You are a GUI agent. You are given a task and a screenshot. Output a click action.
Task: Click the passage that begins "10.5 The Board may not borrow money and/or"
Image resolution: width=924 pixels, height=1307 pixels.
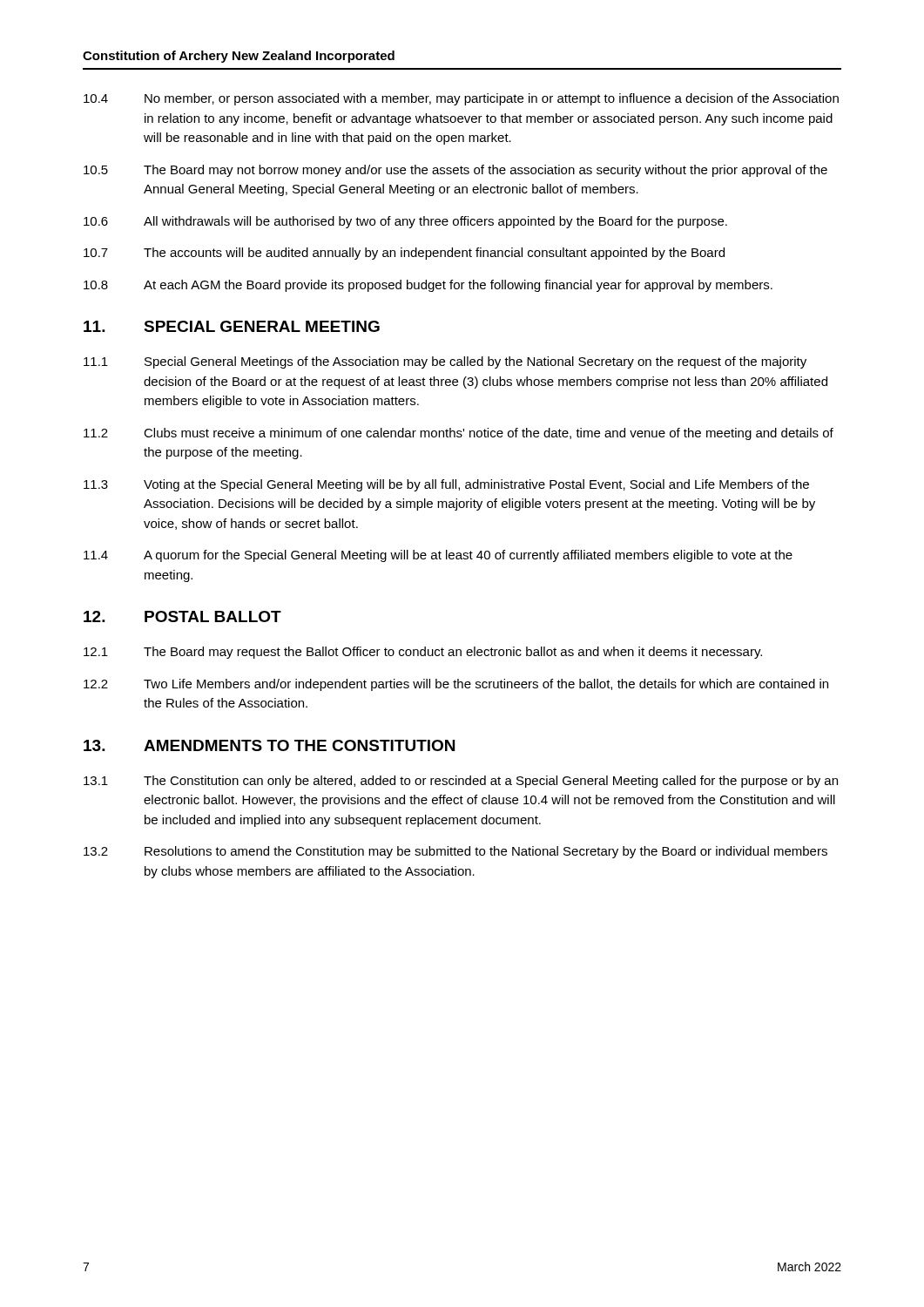click(462, 179)
